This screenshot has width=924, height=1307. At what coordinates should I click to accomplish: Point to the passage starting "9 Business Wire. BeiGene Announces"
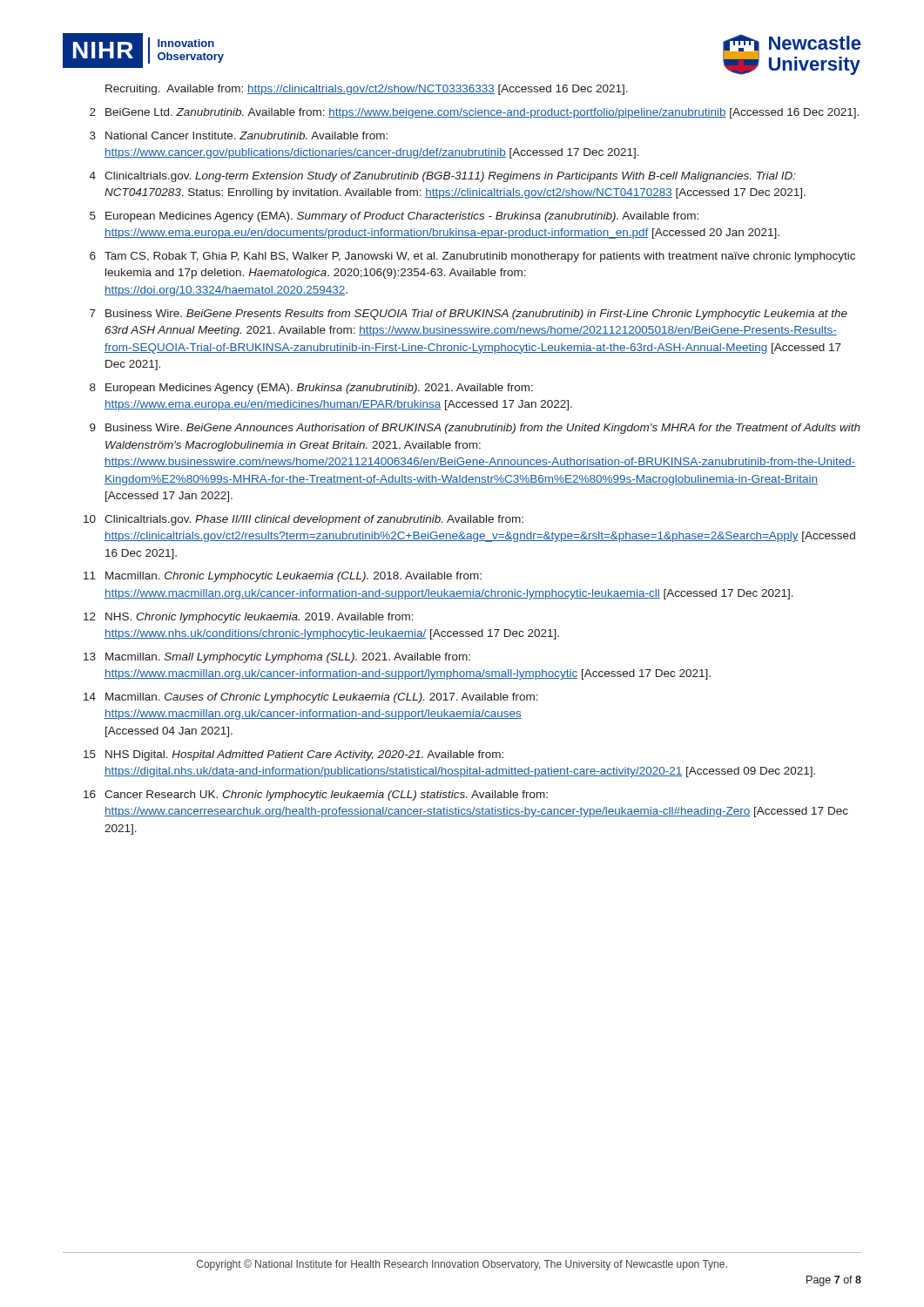tap(462, 462)
